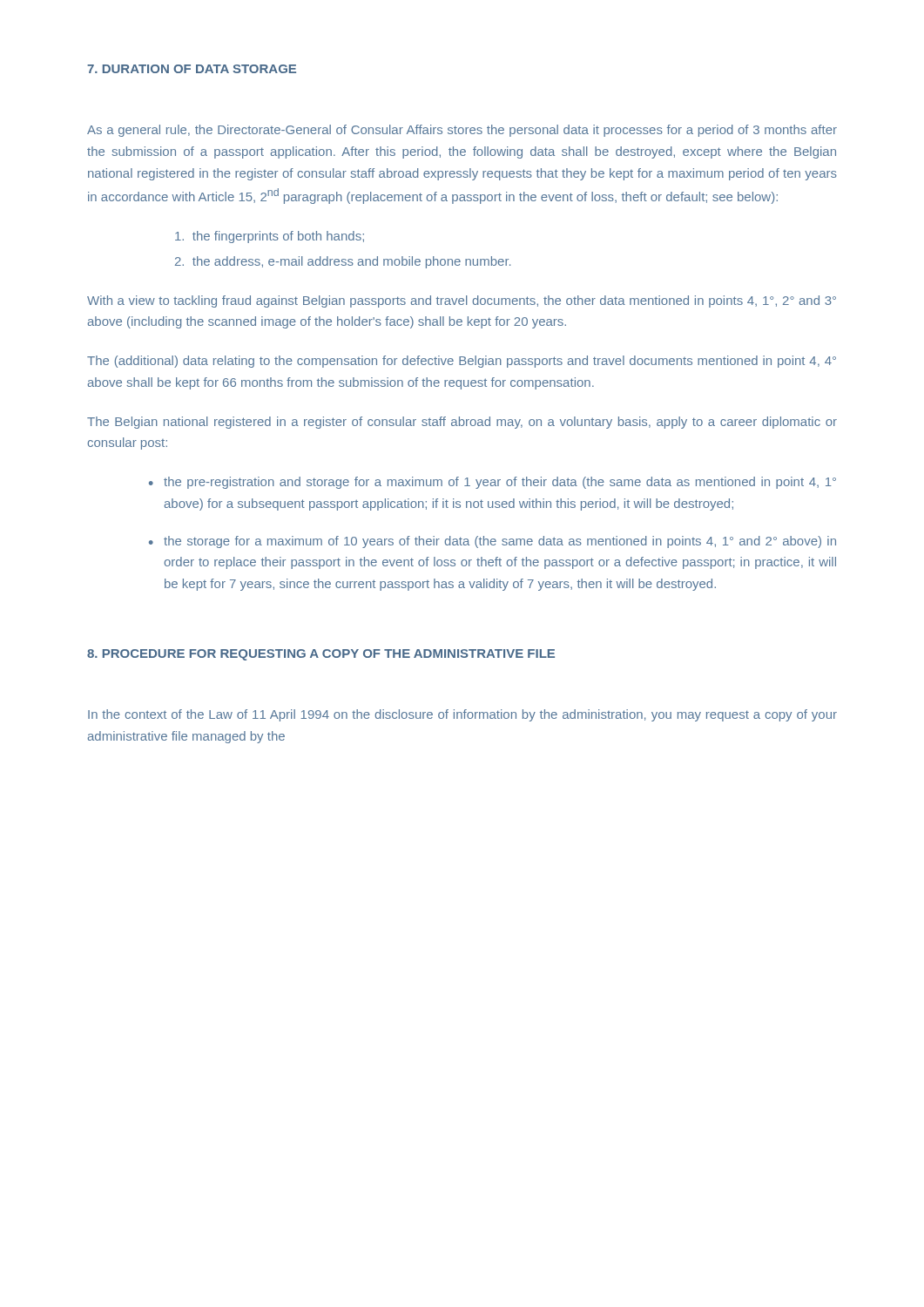Find the passage starting "The Belgian national registered in a register"
924x1307 pixels.
[462, 432]
